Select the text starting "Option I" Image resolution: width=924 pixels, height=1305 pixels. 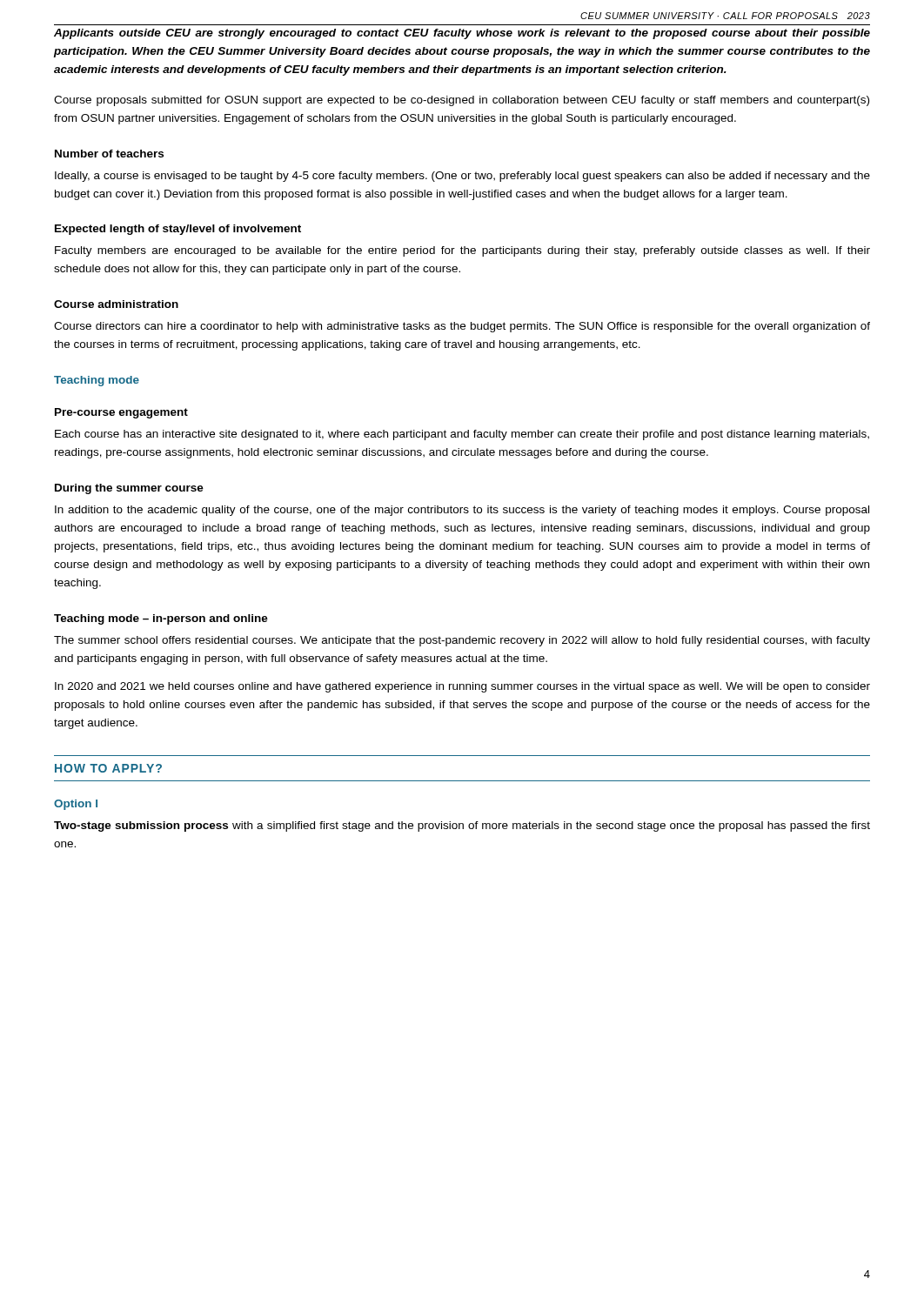pyautogui.click(x=76, y=804)
